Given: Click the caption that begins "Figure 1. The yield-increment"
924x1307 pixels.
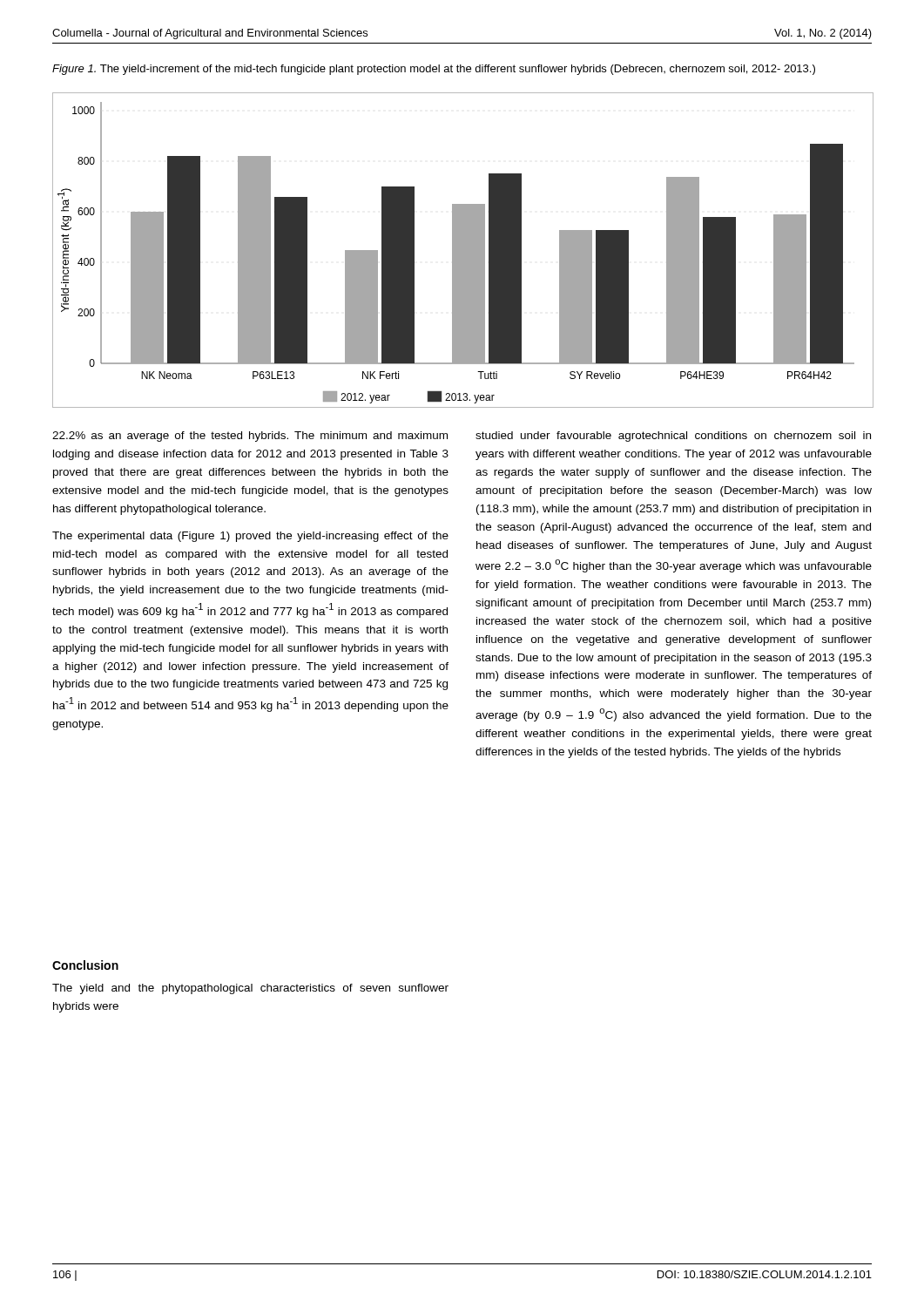Looking at the screenshot, I should [434, 68].
